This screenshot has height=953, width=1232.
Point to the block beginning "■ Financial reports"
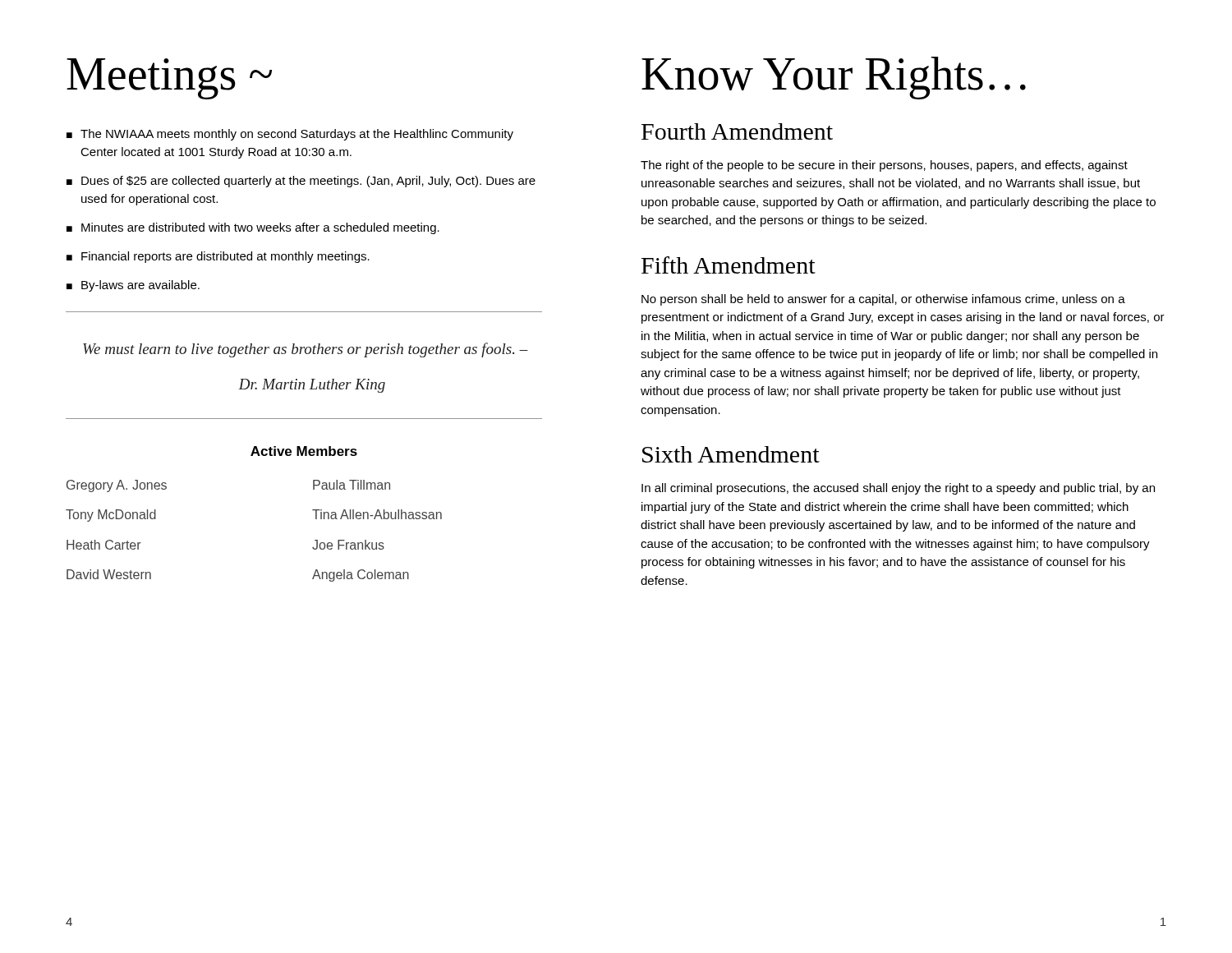[304, 256]
